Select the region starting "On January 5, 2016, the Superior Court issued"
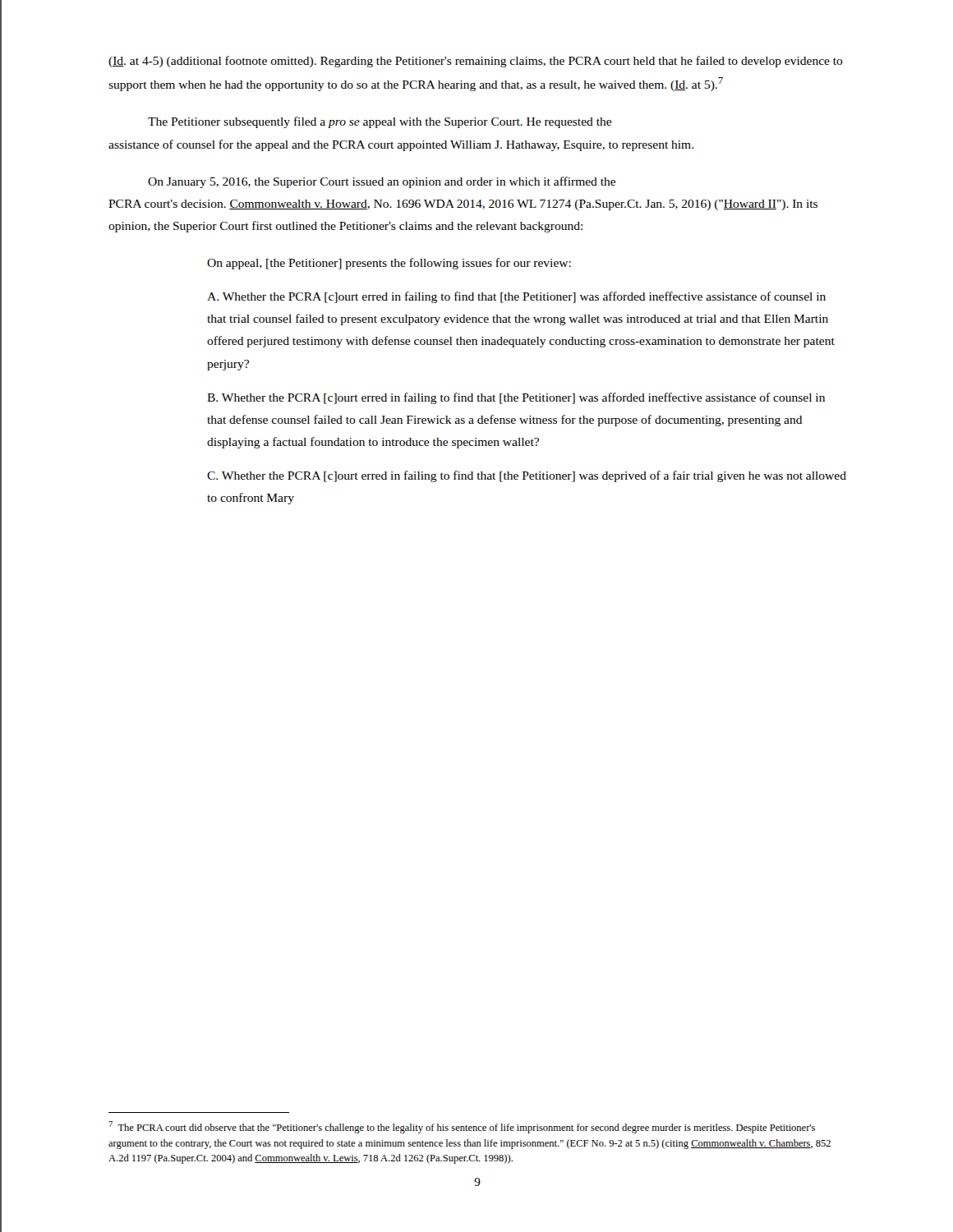The image size is (953, 1232). (x=477, y=201)
